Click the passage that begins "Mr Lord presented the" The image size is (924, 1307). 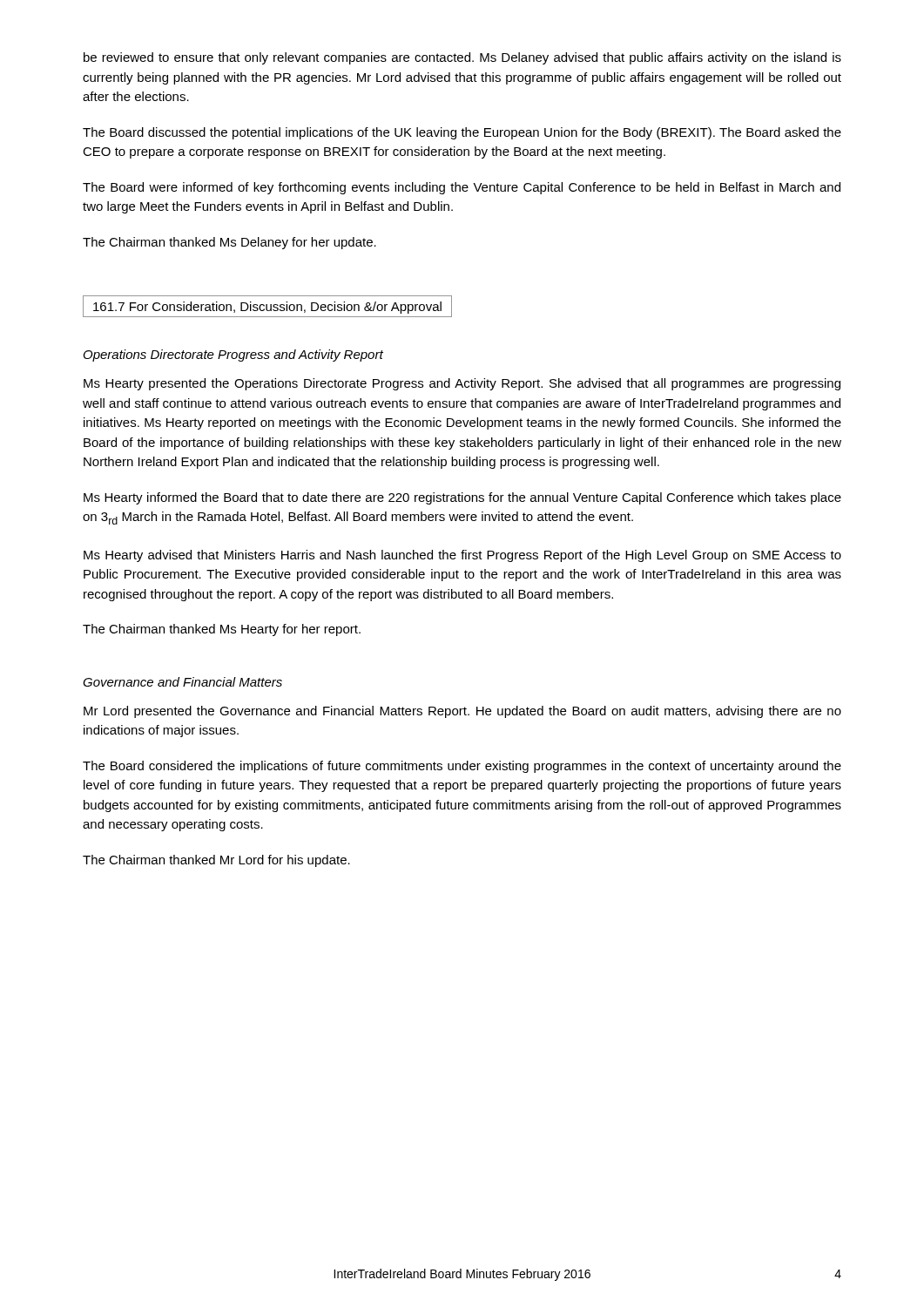(x=462, y=720)
